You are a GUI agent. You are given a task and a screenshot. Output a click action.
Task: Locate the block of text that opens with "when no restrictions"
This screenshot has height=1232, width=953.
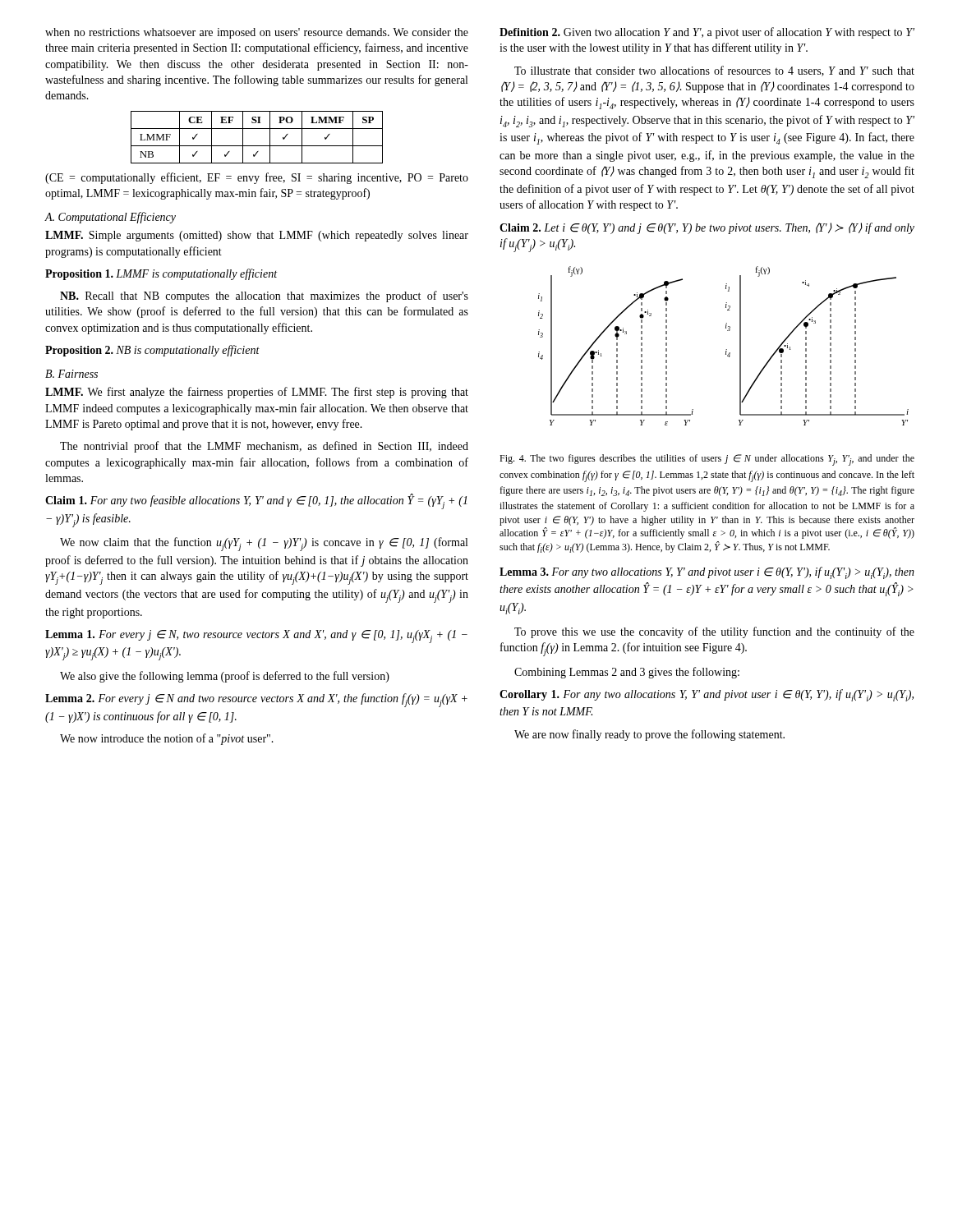pos(257,64)
